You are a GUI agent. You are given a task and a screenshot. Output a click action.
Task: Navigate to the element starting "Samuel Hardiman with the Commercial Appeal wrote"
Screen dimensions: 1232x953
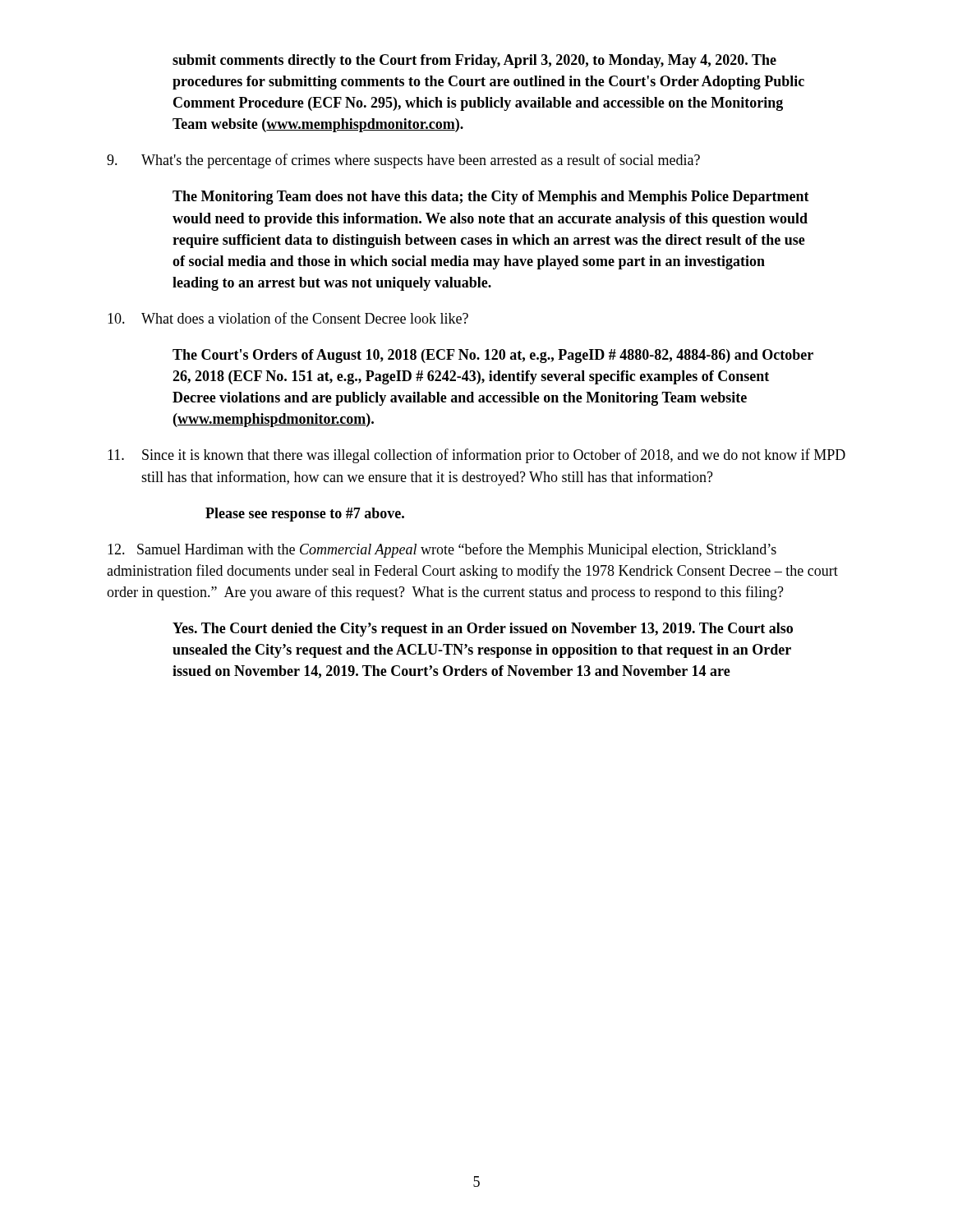coord(472,571)
